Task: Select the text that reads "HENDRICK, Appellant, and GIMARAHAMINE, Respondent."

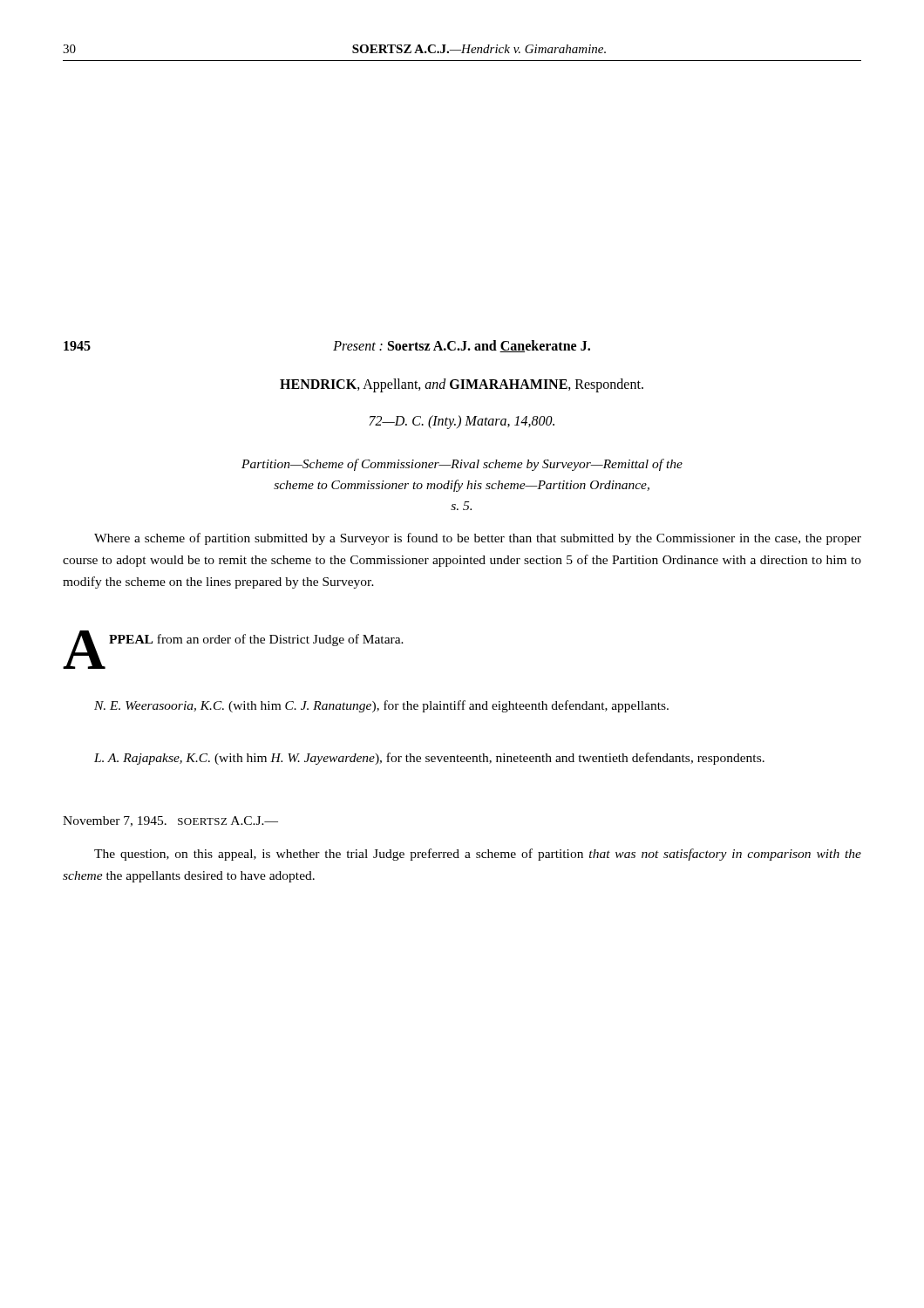Action: pyautogui.click(x=462, y=384)
